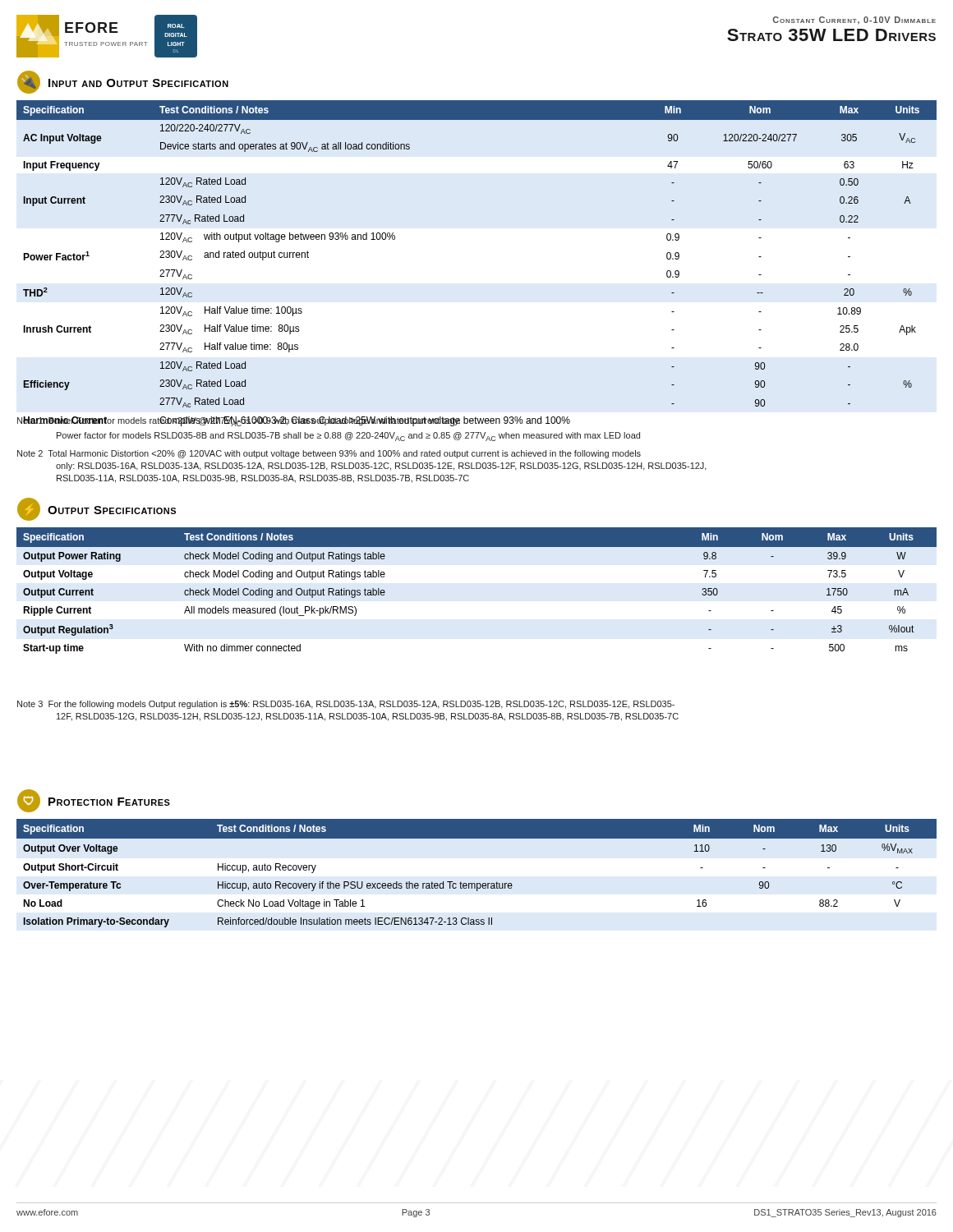Find the table that mentions "Output Short-Circuit"
This screenshot has height=1232, width=953.
(x=476, y=875)
